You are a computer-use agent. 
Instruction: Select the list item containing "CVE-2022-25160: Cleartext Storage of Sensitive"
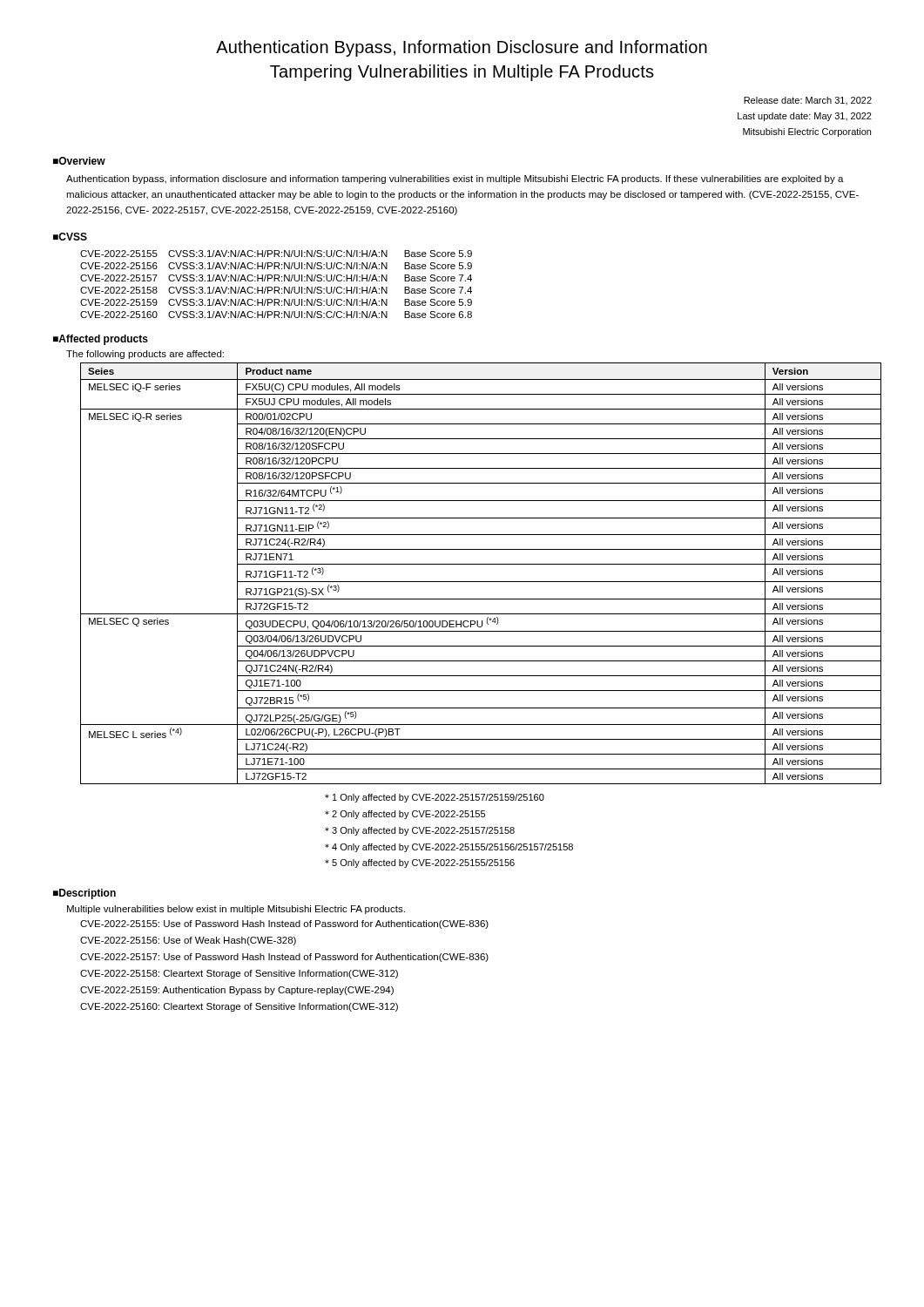pyautogui.click(x=239, y=1006)
